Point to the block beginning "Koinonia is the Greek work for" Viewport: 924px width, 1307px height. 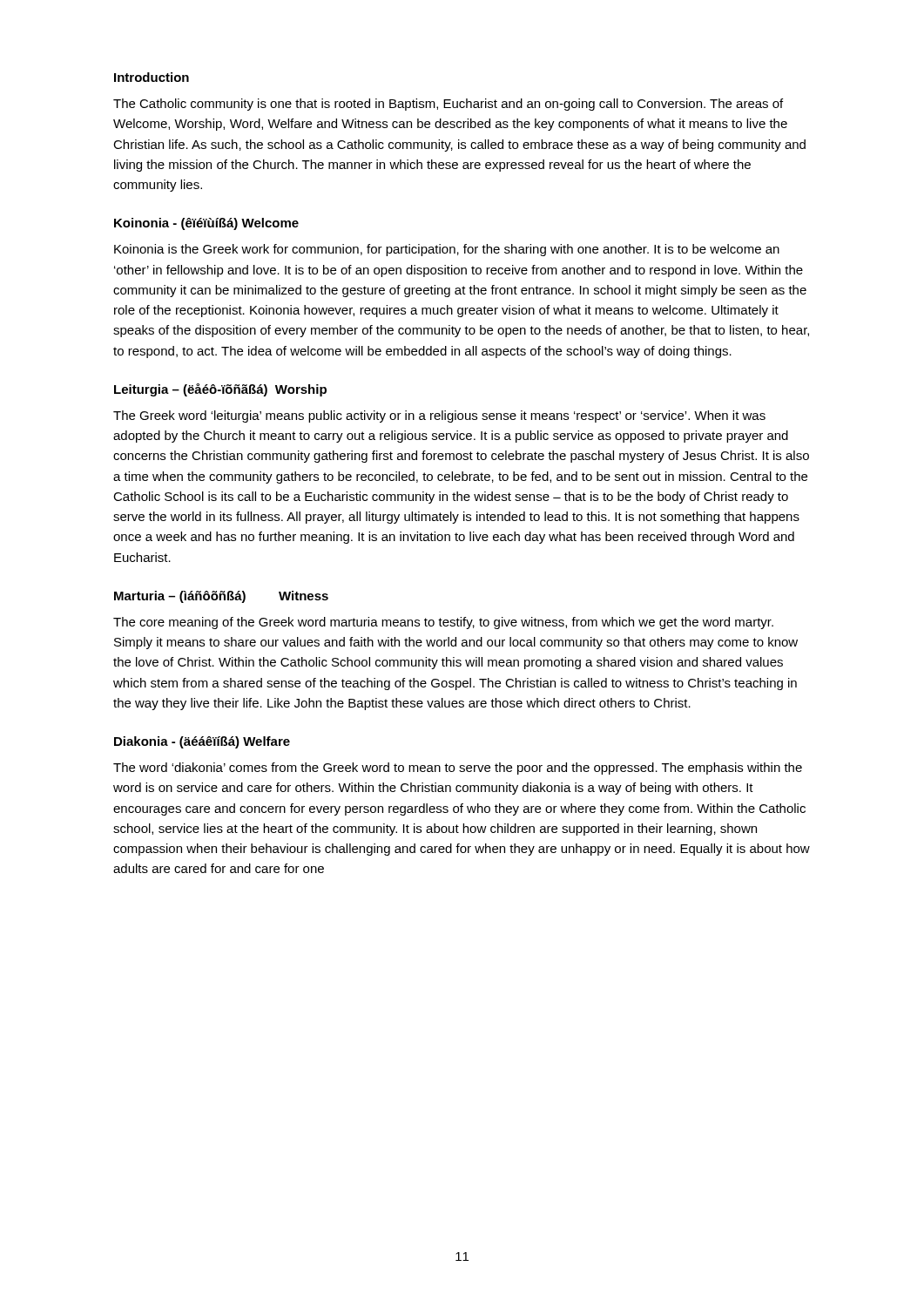click(462, 300)
